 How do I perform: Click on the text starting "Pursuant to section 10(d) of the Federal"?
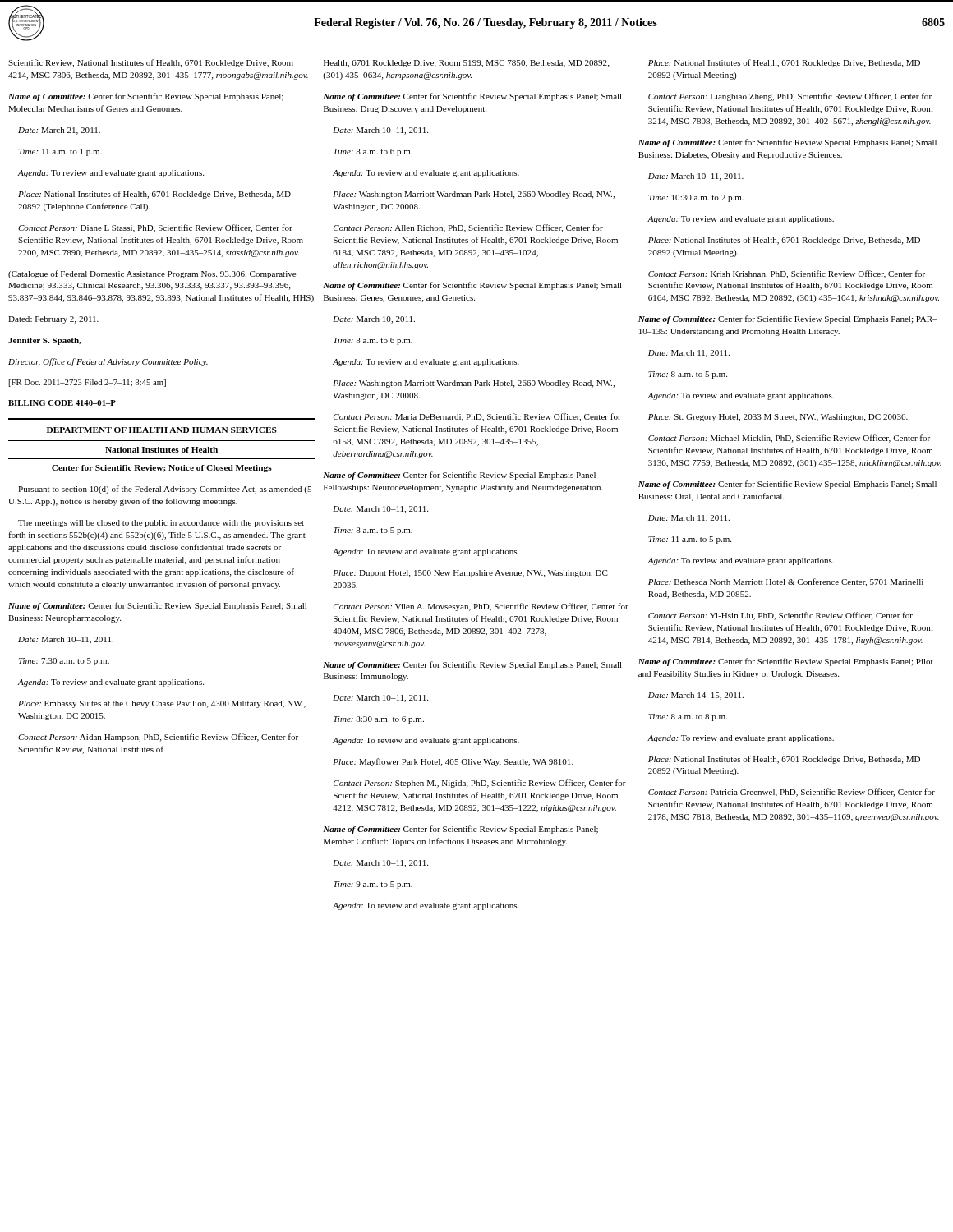[x=162, y=537]
